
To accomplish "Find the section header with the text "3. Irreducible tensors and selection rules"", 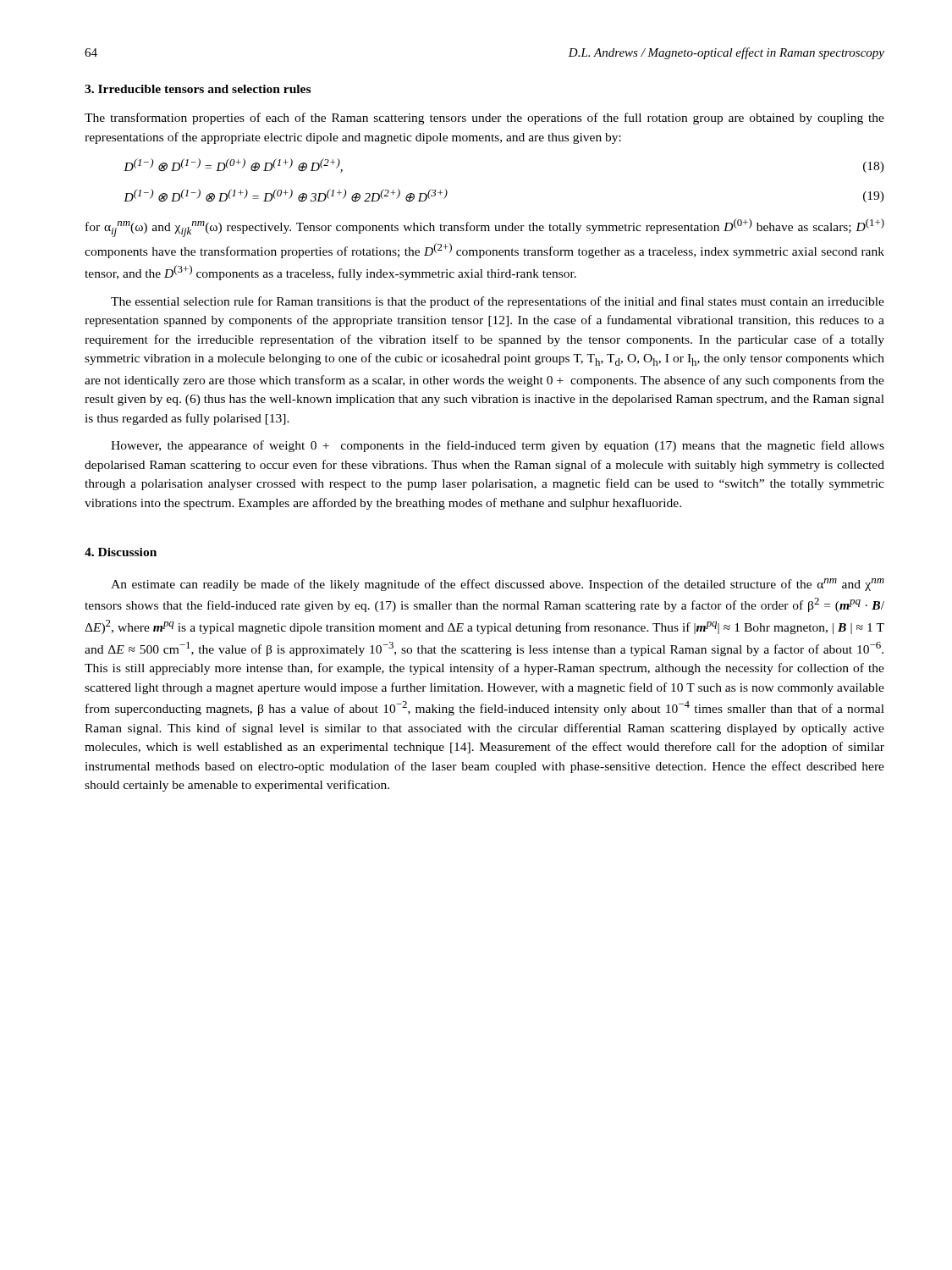I will click(198, 88).
